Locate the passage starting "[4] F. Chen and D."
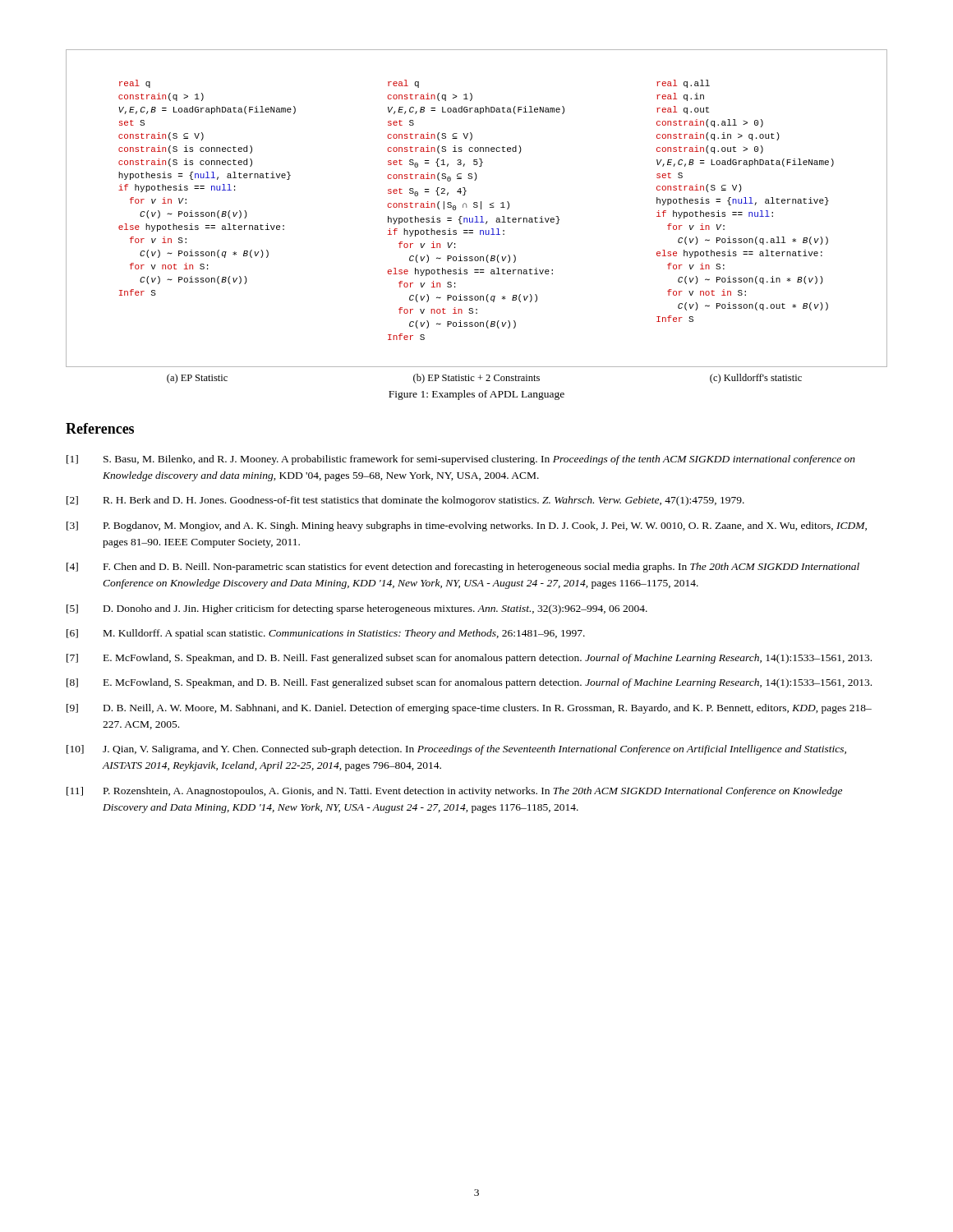Image resolution: width=953 pixels, height=1232 pixels. coord(476,575)
